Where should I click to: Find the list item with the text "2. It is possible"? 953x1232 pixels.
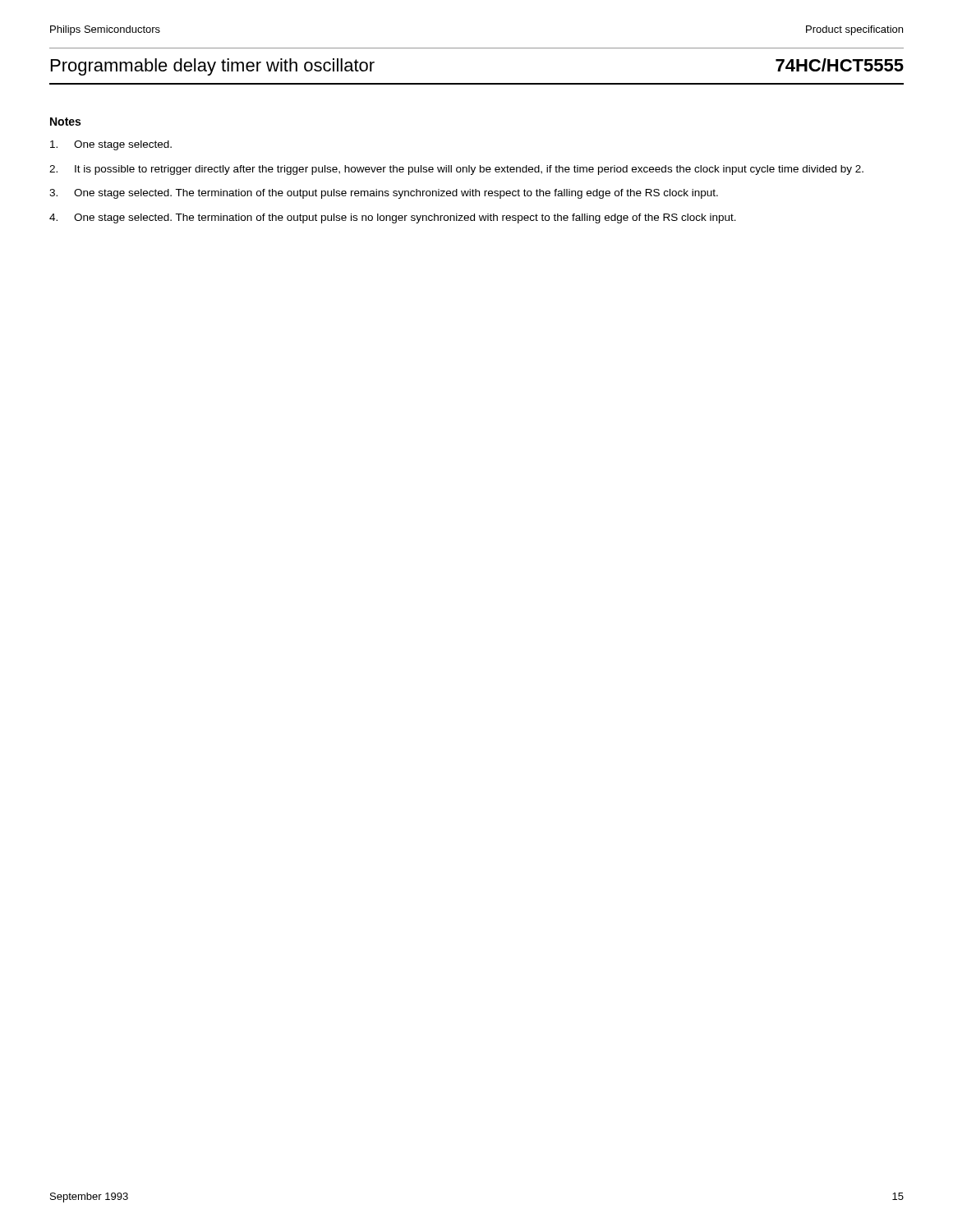click(476, 169)
